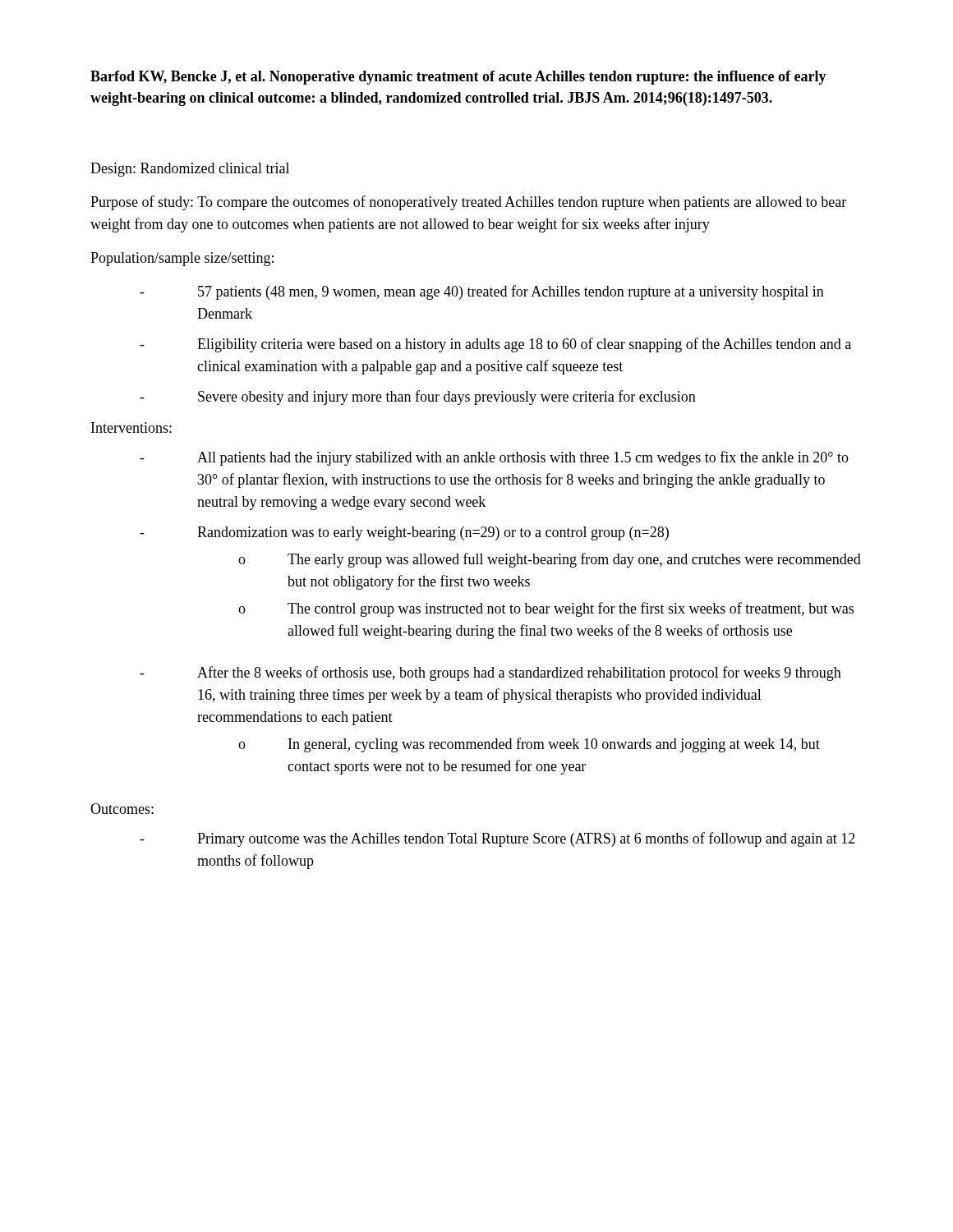
Task: Point to the block starting "- 57 patients (48 men,"
Action: coord(476,303)
